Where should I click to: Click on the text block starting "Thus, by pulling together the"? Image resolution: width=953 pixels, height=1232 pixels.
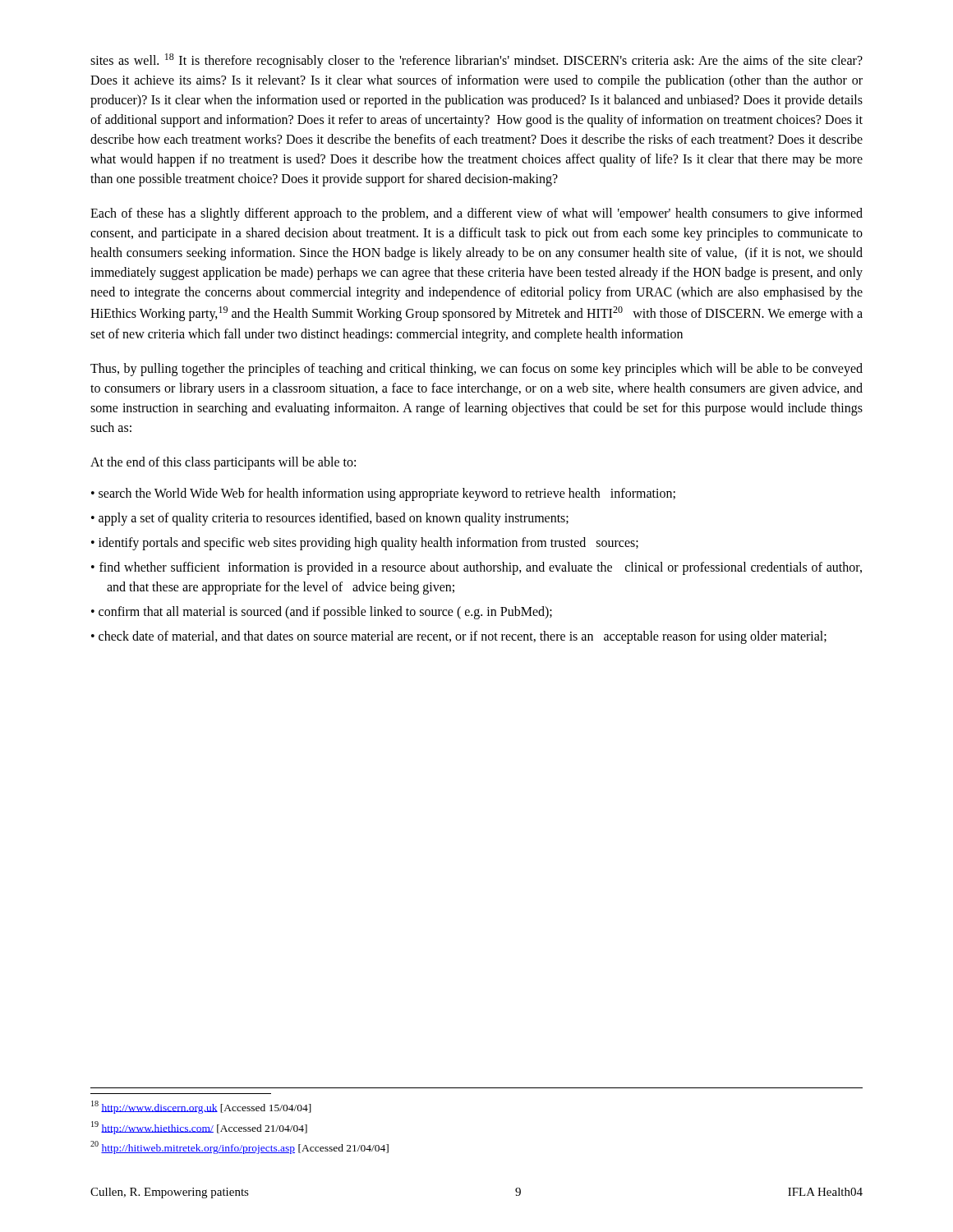[x=476, y=398]
